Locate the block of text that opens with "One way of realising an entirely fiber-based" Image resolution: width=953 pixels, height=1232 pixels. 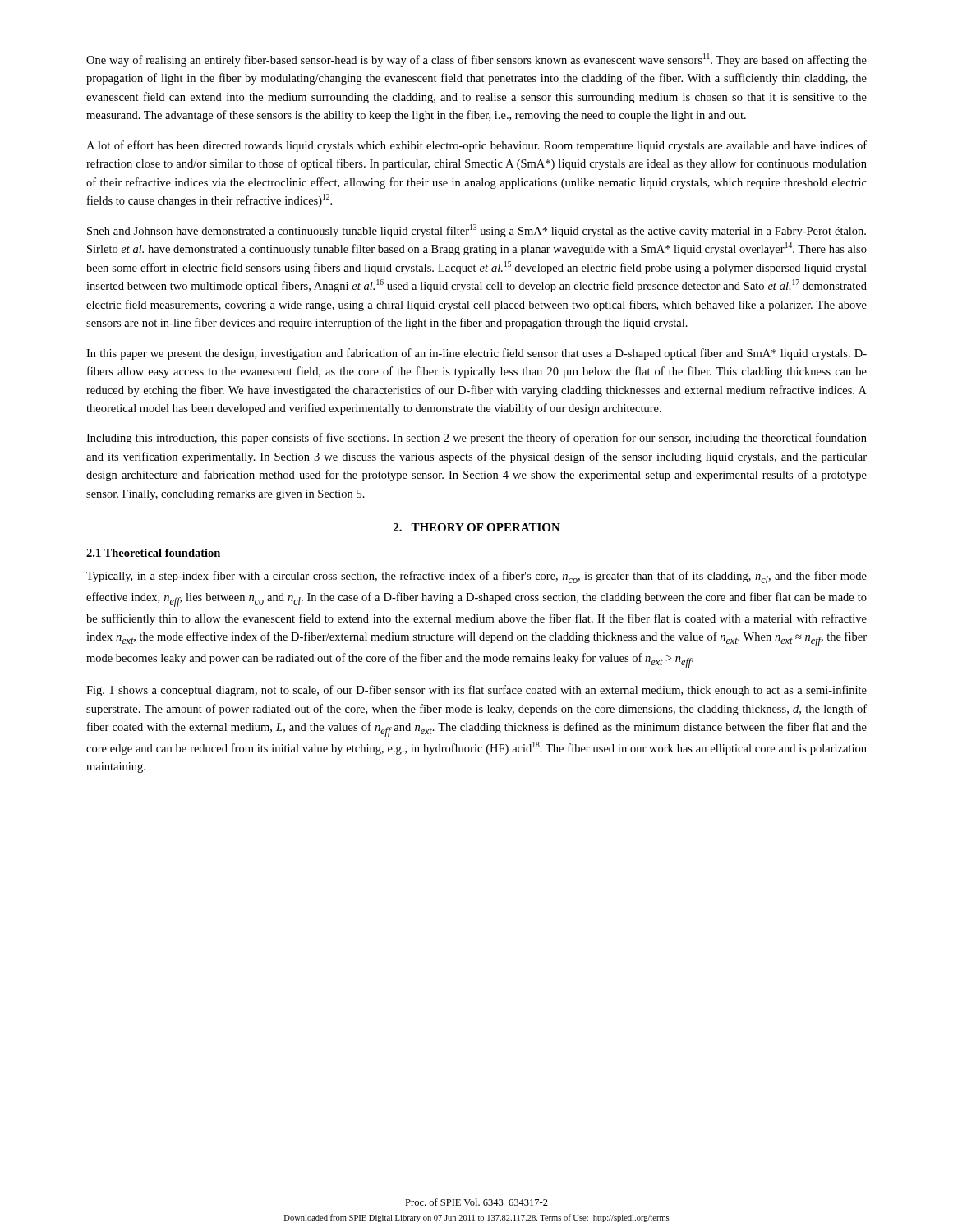tap(476, 87)
